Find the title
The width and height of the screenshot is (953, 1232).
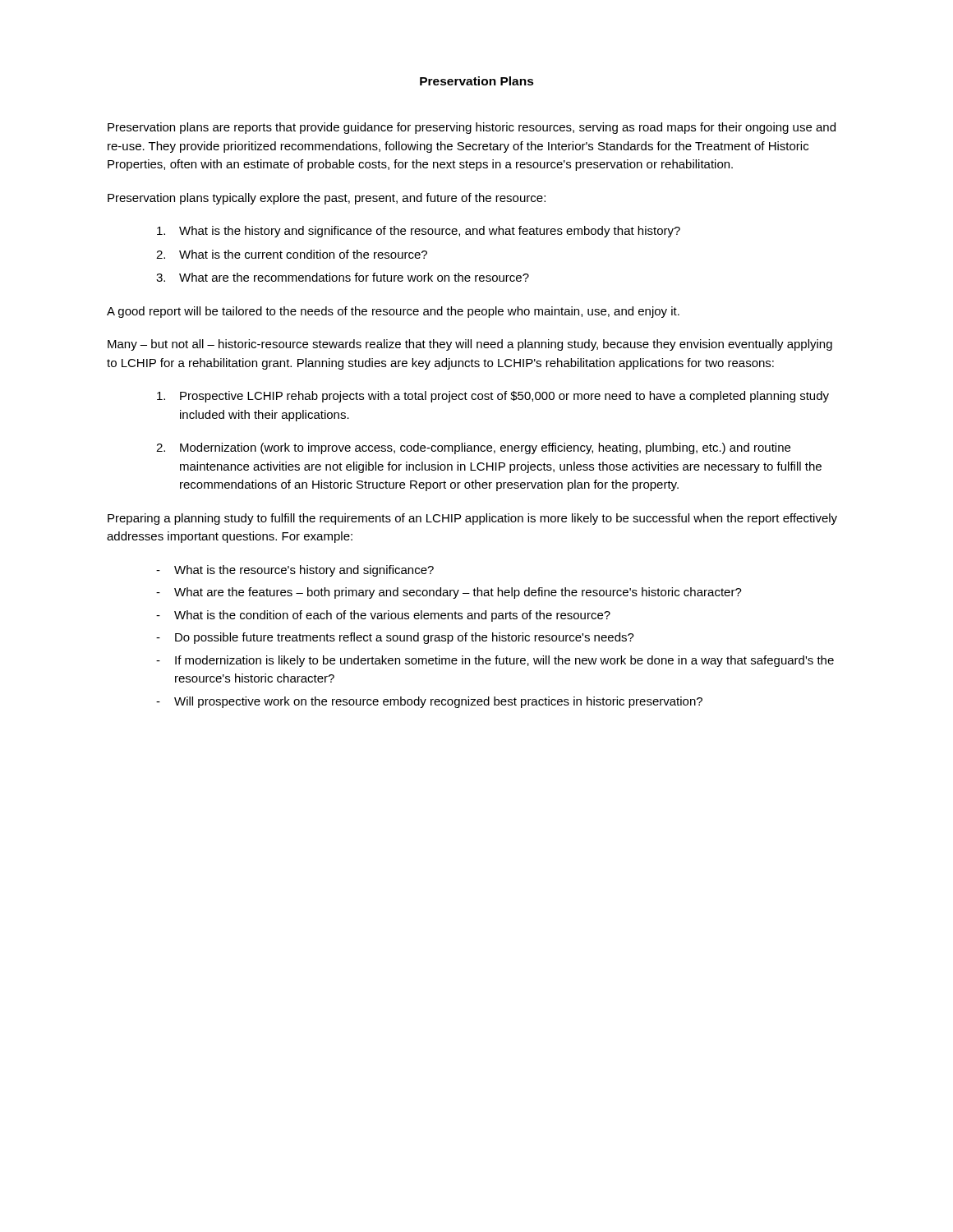476,81
